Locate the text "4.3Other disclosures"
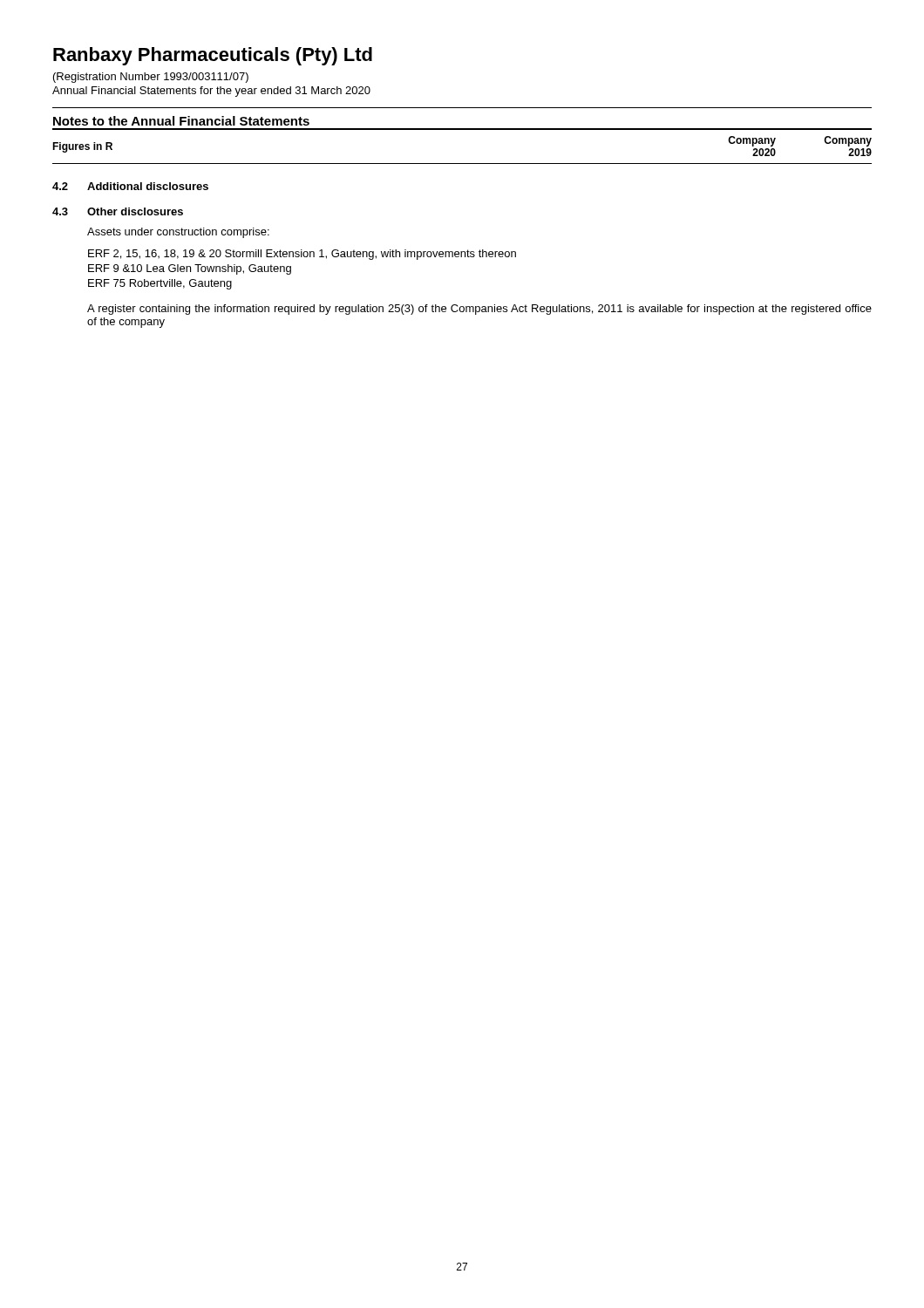This screenshot has height=1308, width=924. point(118,212)
